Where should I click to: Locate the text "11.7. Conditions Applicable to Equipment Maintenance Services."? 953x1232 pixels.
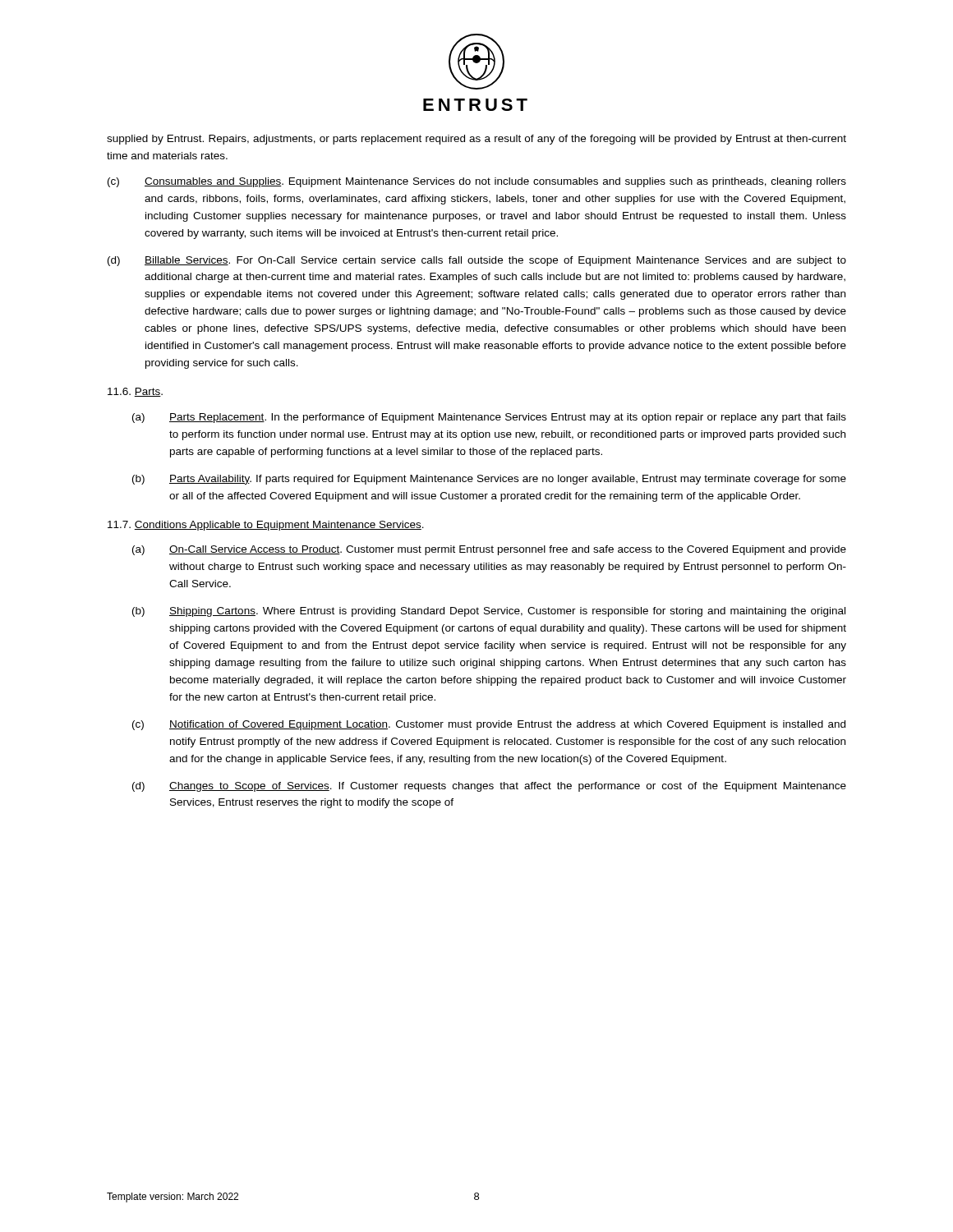point(266,524)
